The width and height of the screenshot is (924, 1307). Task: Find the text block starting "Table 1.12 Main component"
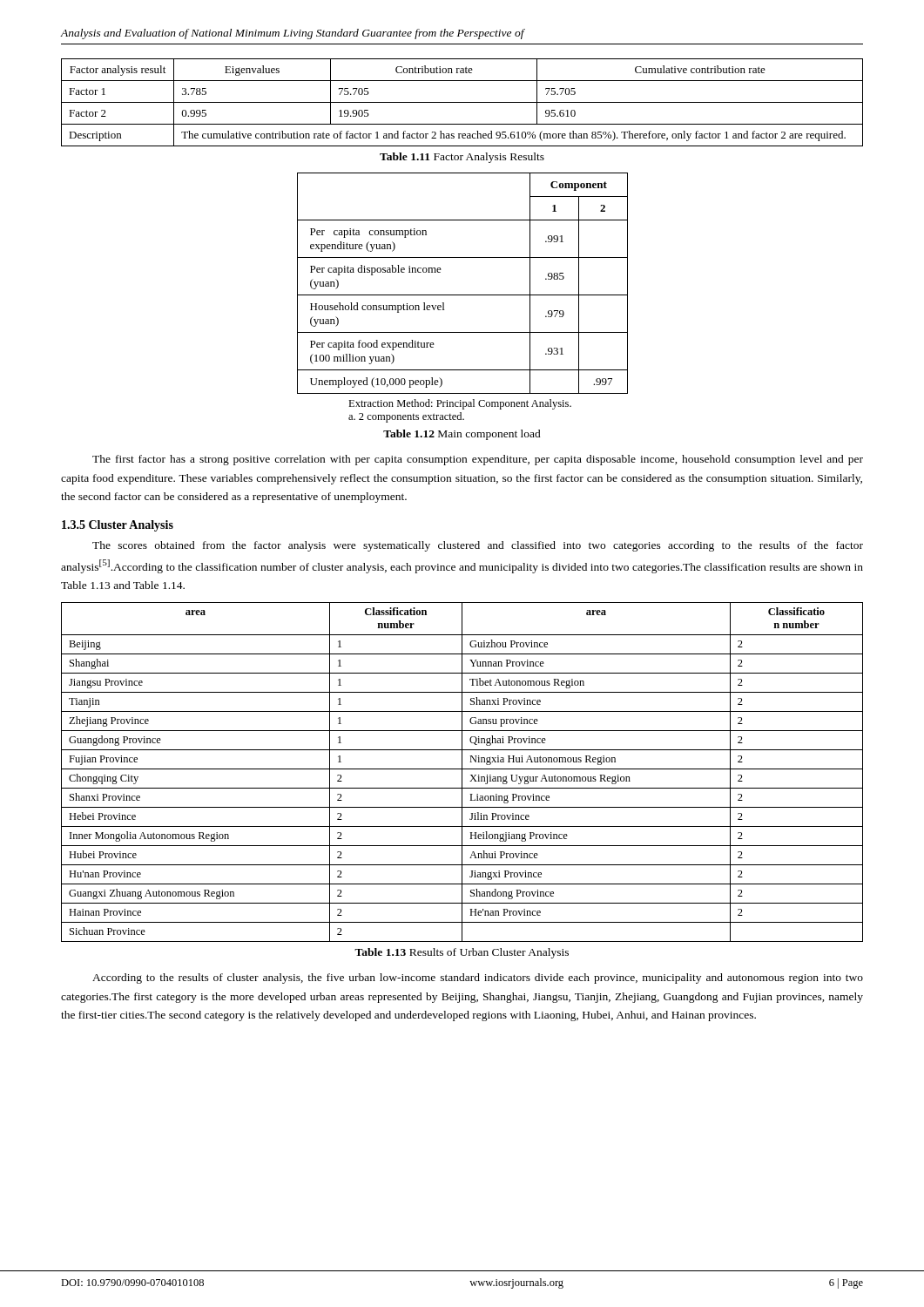point(462,434)
